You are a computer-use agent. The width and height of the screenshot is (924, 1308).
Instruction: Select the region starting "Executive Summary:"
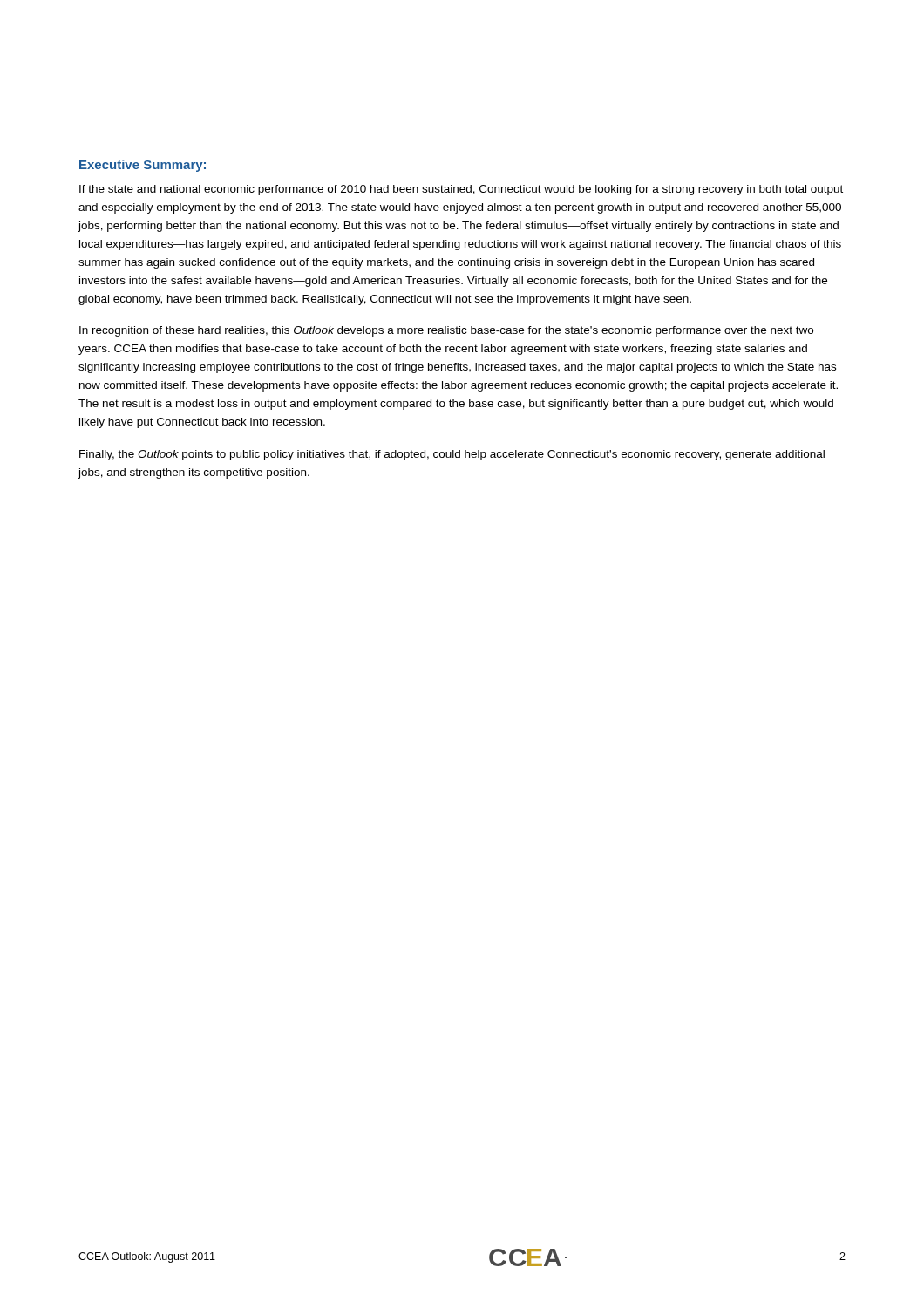click(x=143, y=164)
